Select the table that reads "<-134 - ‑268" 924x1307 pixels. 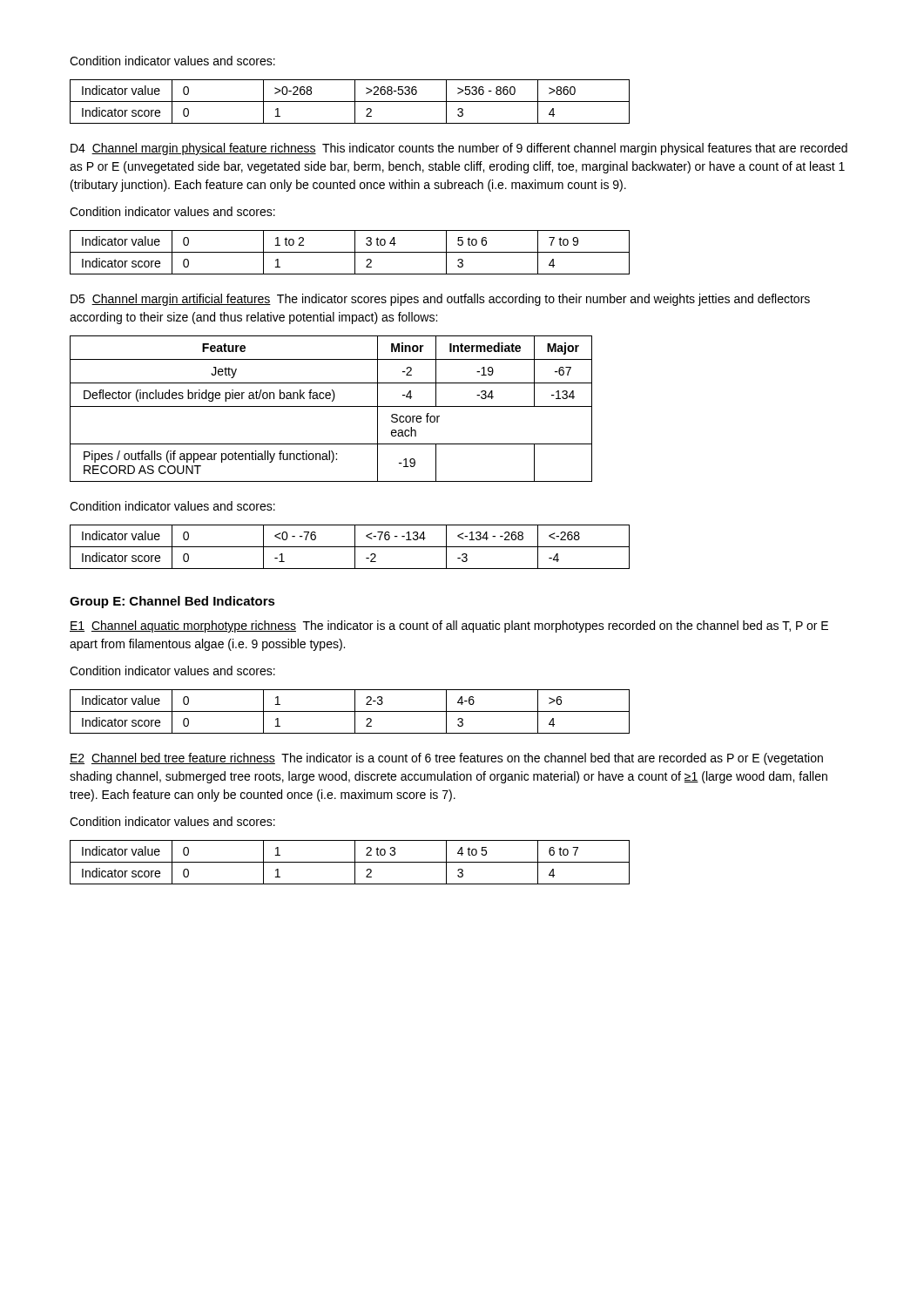point(462,547)
